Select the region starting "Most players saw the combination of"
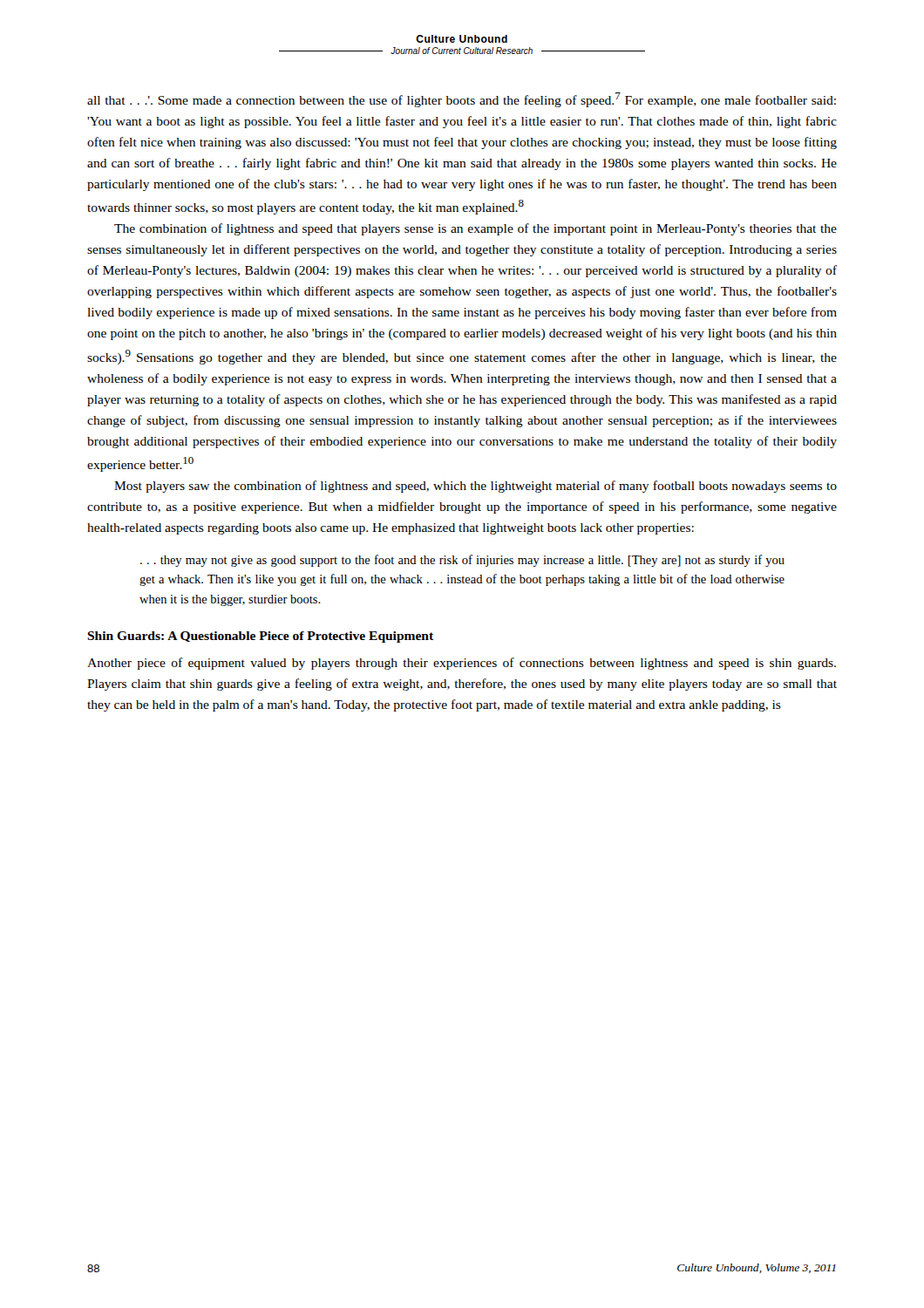 click(x=462, y=507)
